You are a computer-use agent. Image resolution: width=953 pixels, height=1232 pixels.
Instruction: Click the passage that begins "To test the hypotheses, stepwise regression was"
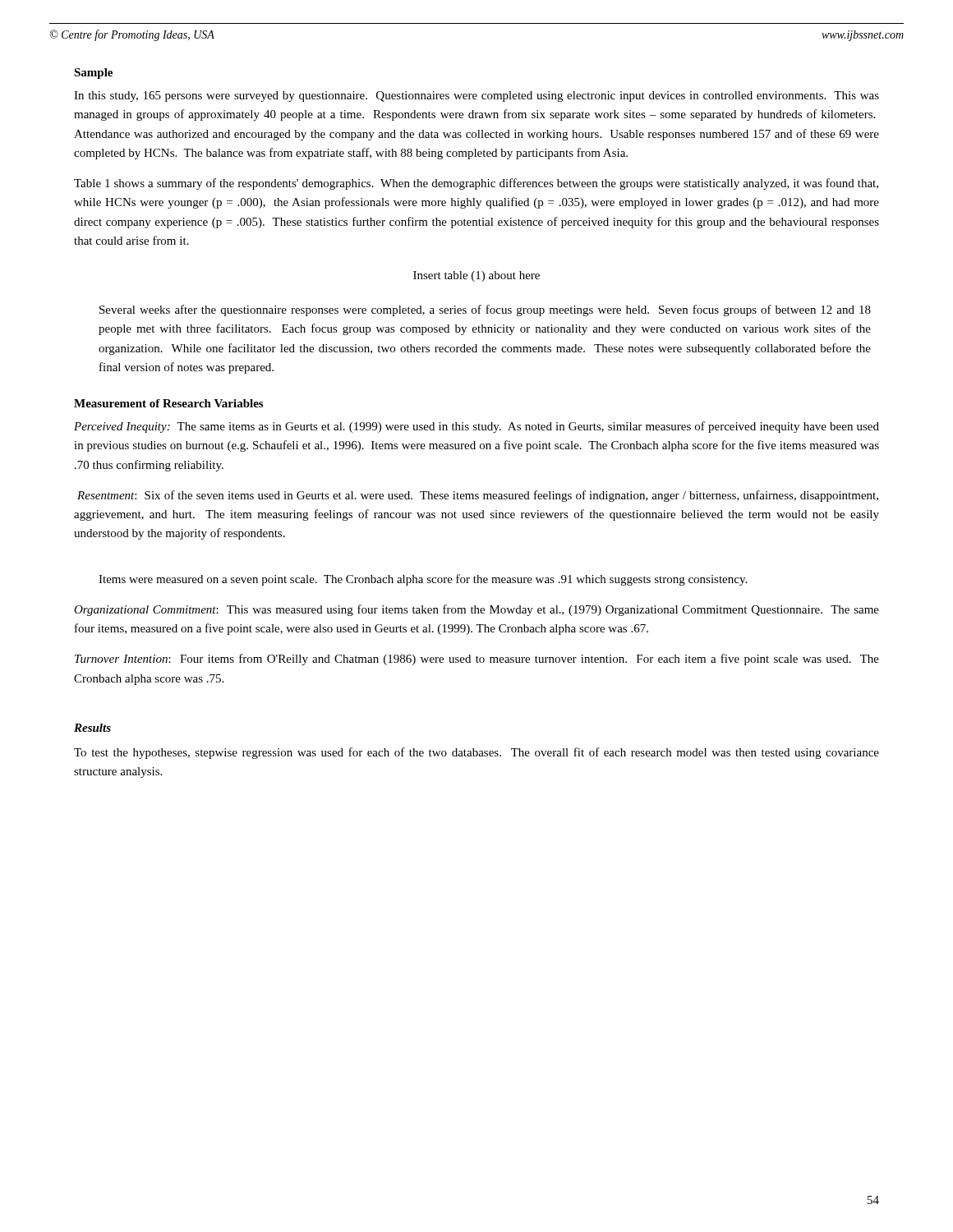(476, 762)
